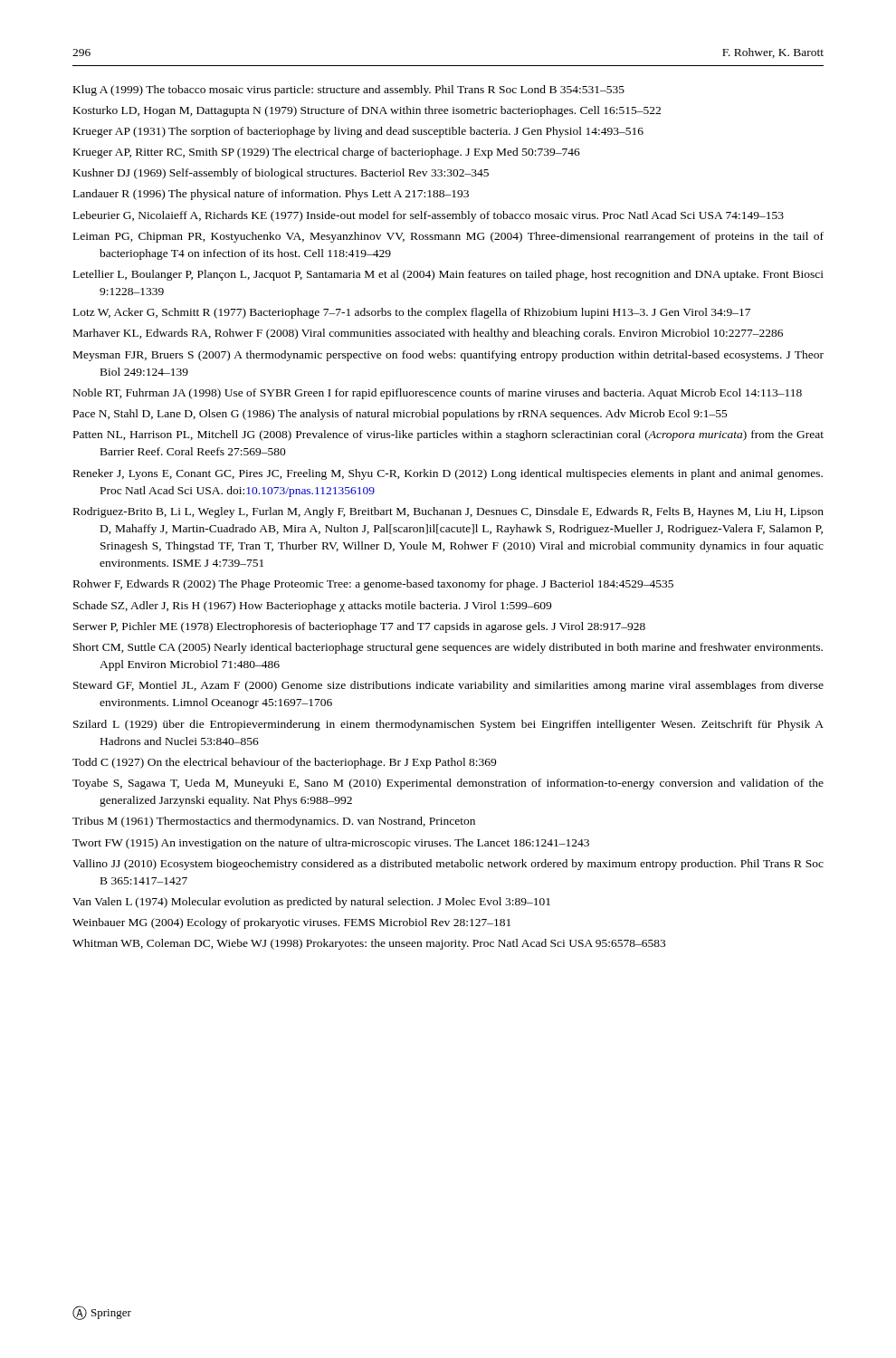
Task: Click on the list item that reads "Weinbauer MG (2004) Ecology of prokaryotic viruses. FEMS"
Action: [292, 922]
